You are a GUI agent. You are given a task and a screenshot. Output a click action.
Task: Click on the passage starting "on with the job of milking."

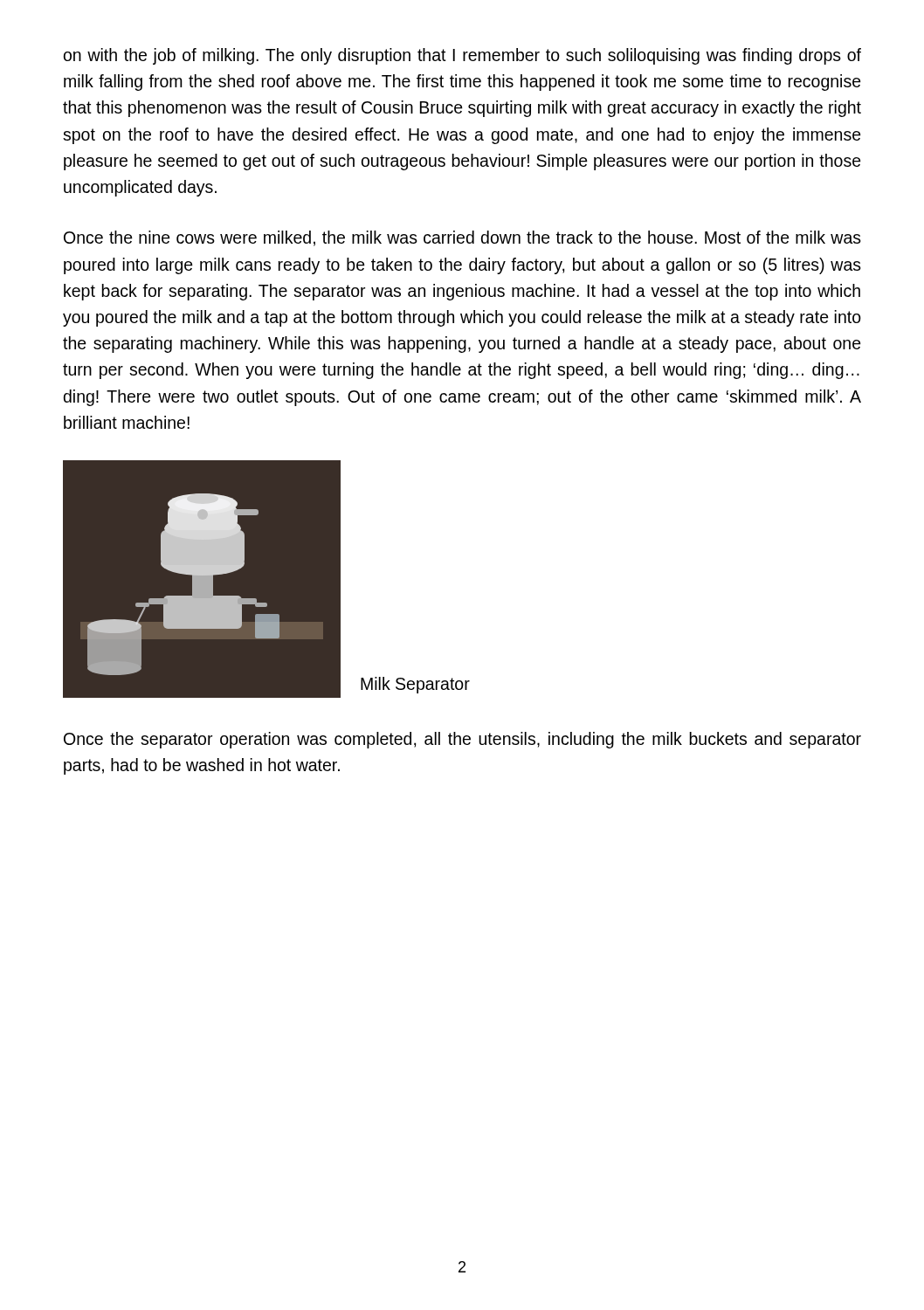pos(462,121)
